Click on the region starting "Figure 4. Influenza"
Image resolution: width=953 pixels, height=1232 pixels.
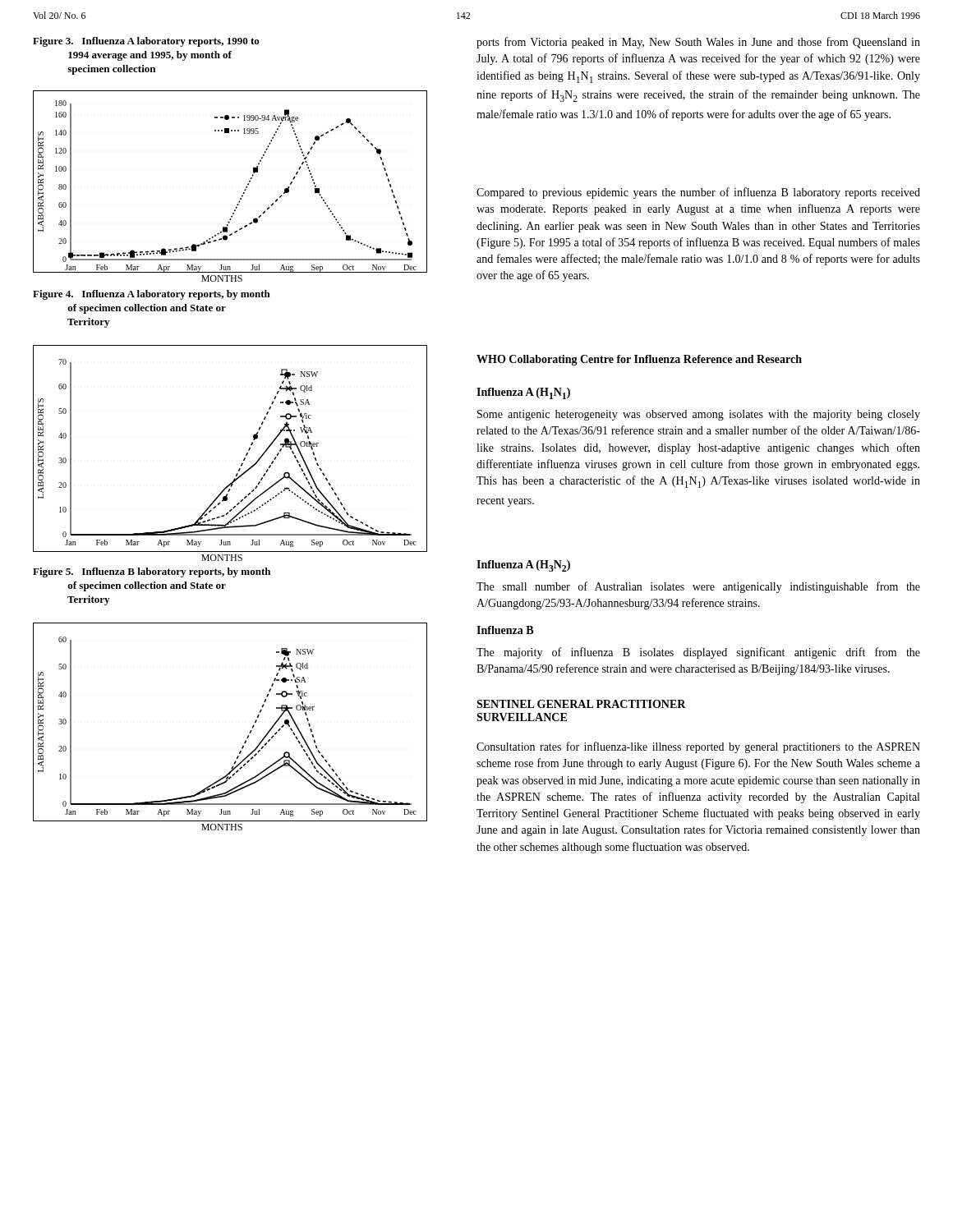pyautogui.click(x=151, y=308)
